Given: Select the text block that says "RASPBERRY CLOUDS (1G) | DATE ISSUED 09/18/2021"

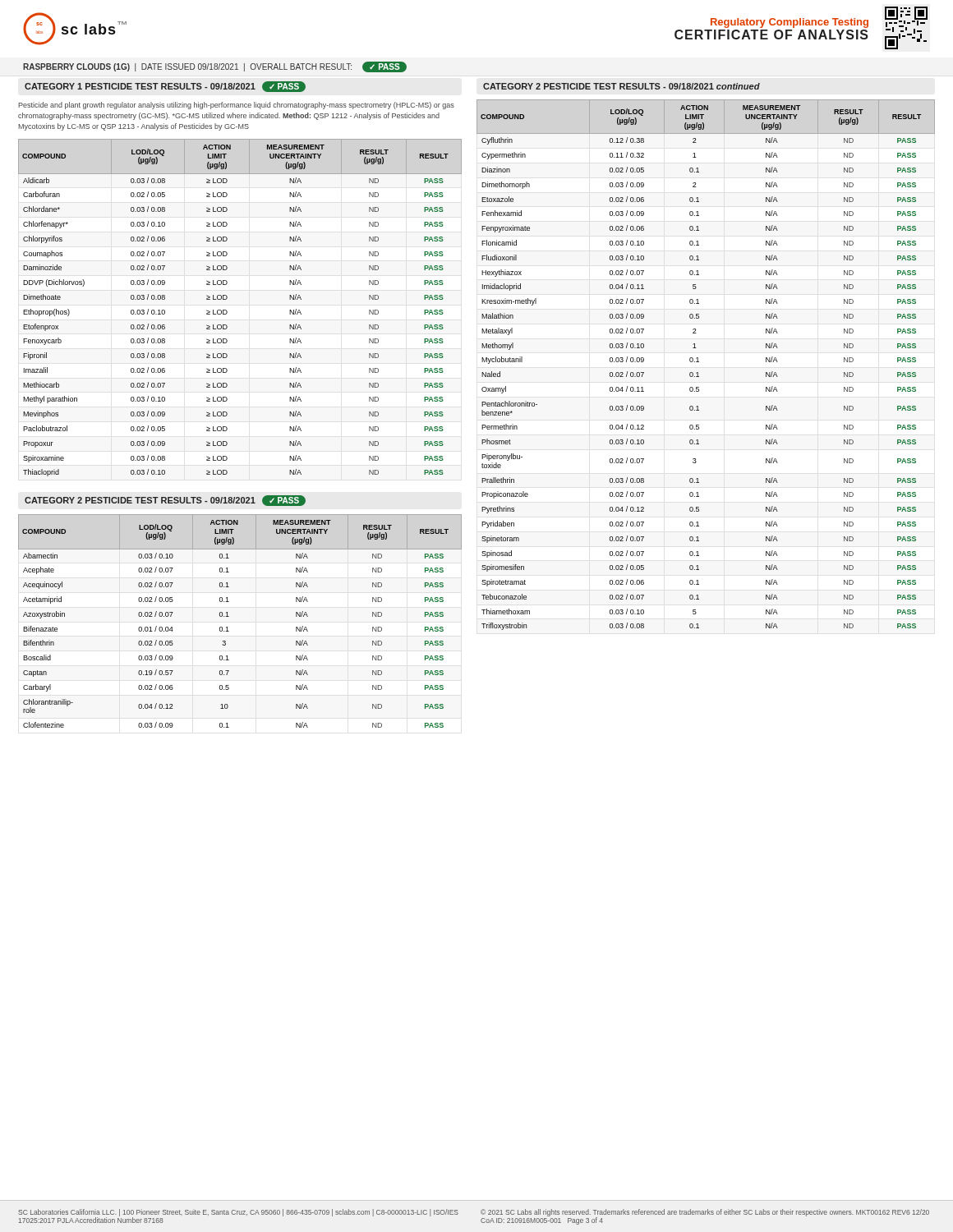Looking at the screenshot, I should [x=215, y=67].
